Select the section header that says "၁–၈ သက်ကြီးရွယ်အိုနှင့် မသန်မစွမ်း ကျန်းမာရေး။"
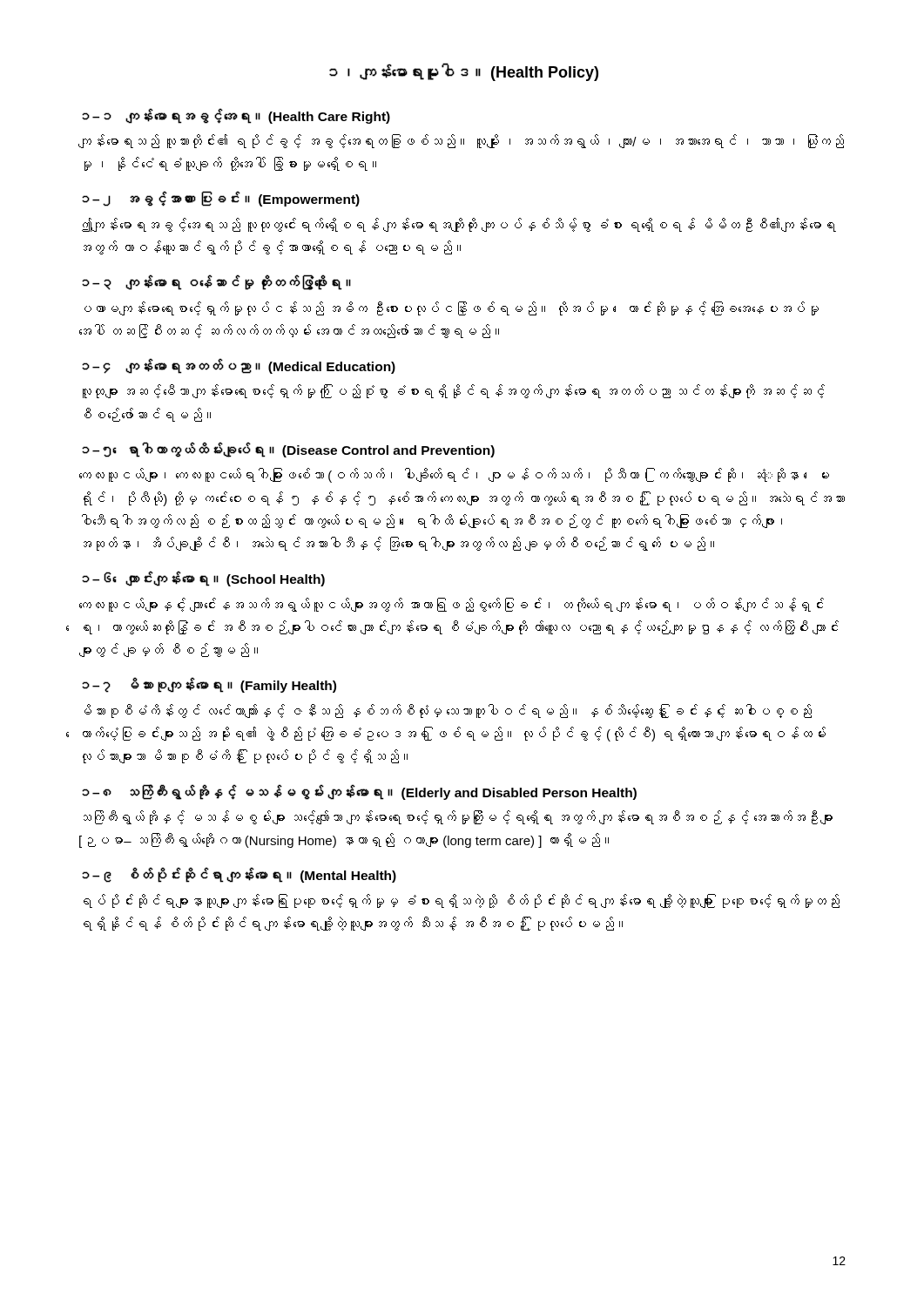The height and width of the screenshot is (1307, 924). [358, 792]
